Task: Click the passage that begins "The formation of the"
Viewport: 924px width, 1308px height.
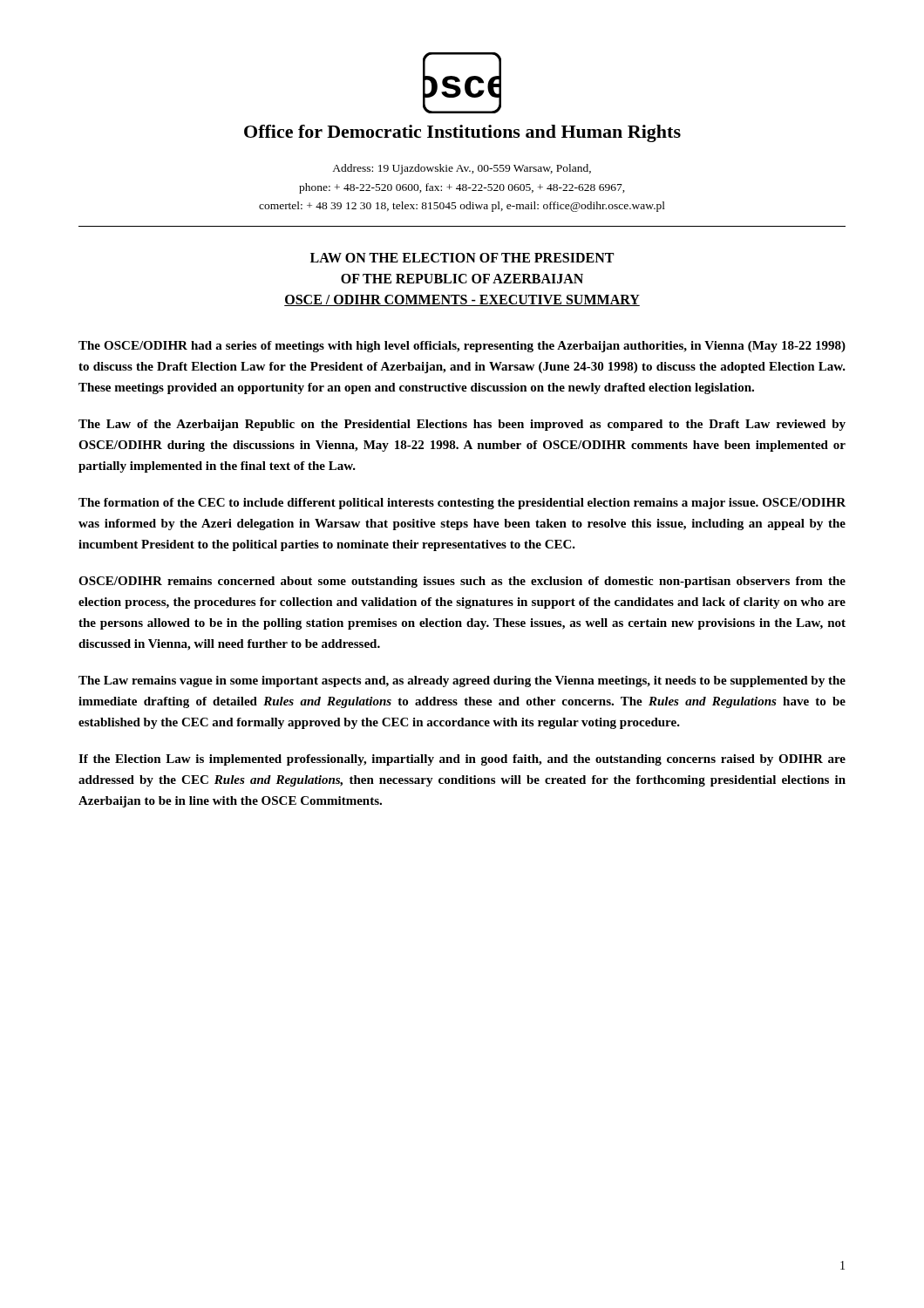Action: [x=462, y=523]
